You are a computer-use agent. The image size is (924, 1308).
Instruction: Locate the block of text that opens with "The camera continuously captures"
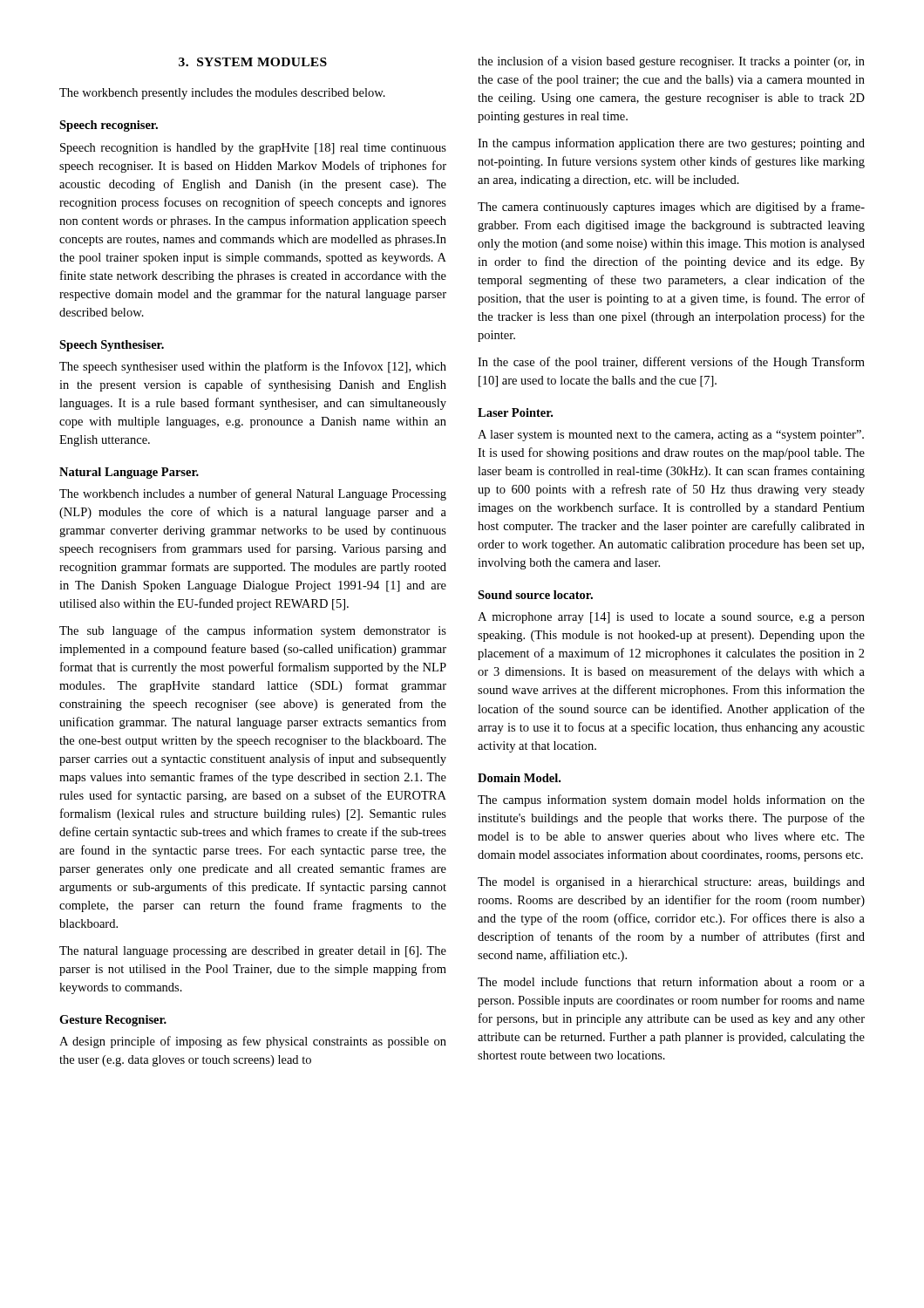click(x=671, y=271)
